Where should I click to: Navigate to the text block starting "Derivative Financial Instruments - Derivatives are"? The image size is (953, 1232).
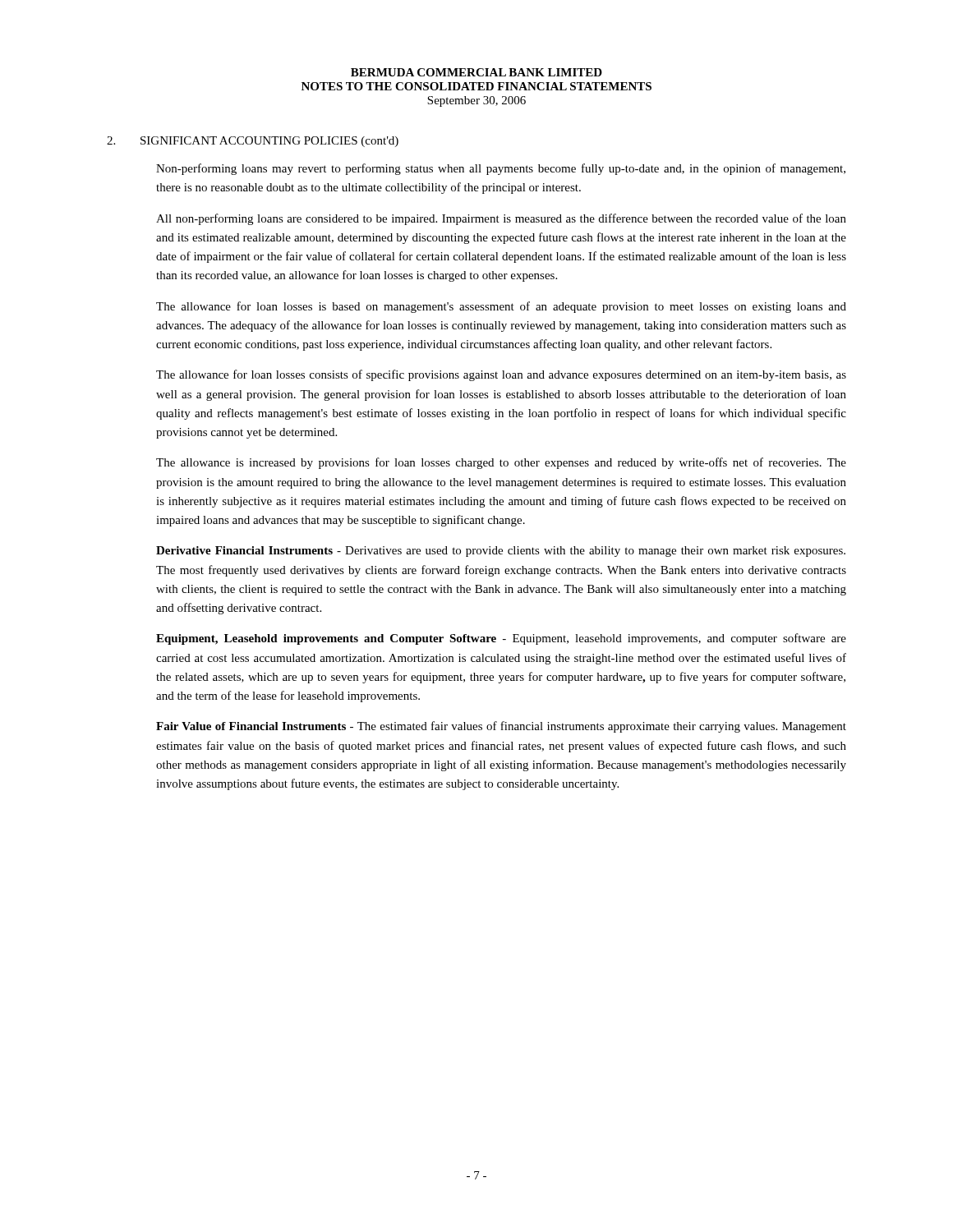coord(501,579)
